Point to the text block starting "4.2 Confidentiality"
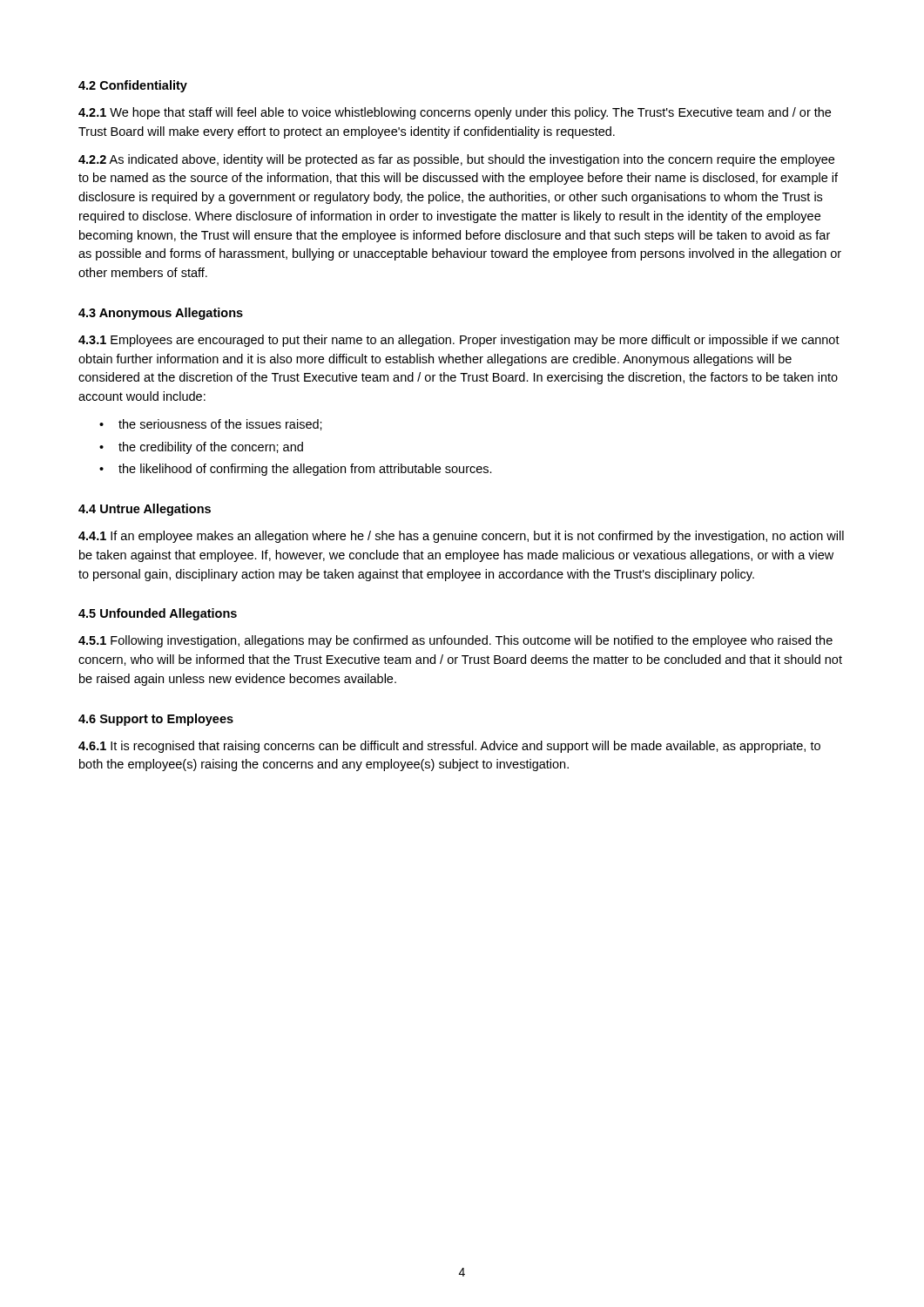This screenshot has height=1307, width=924. click(133, 85)
